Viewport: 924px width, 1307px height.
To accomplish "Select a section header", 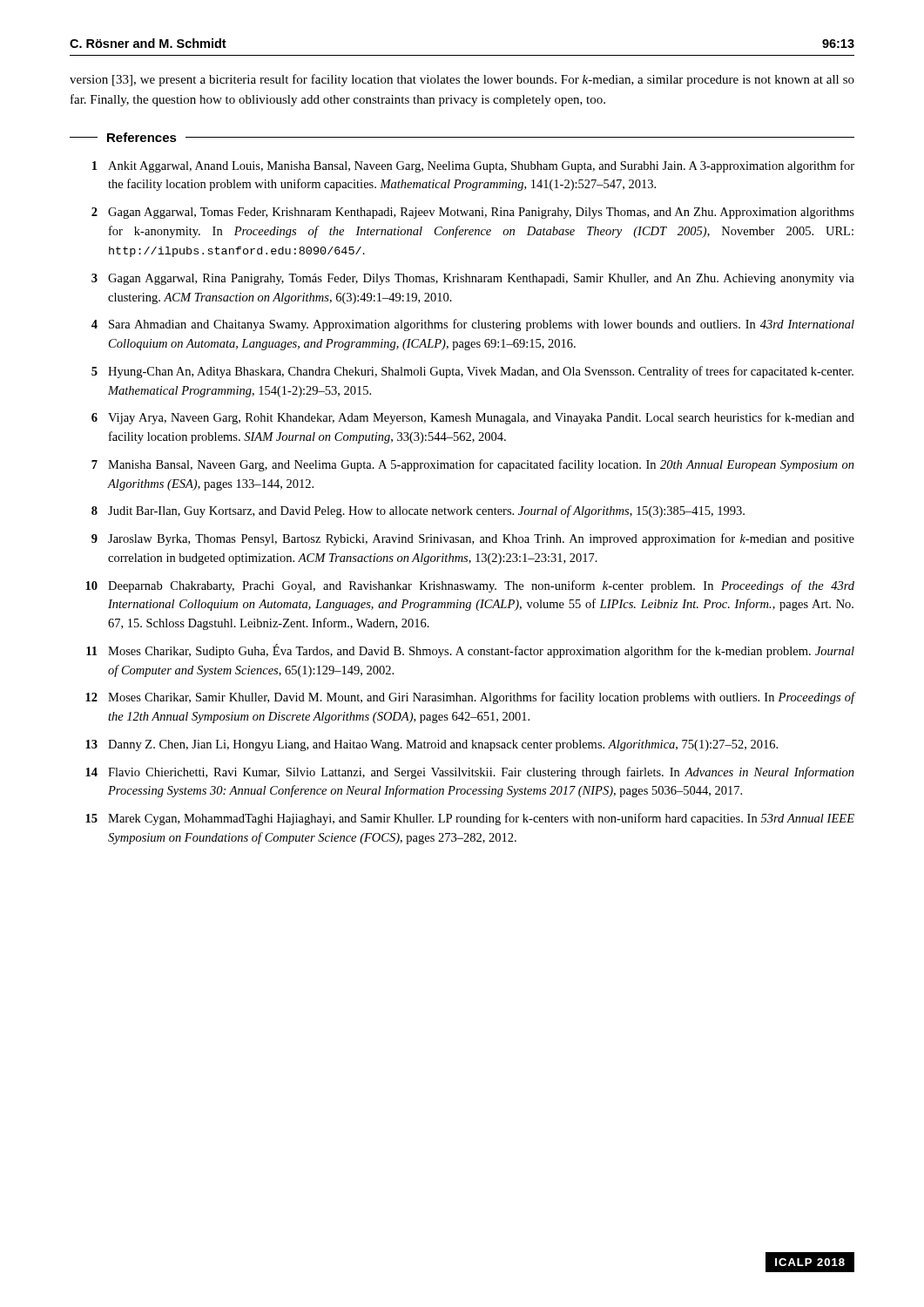I will [x=462, y=137].
